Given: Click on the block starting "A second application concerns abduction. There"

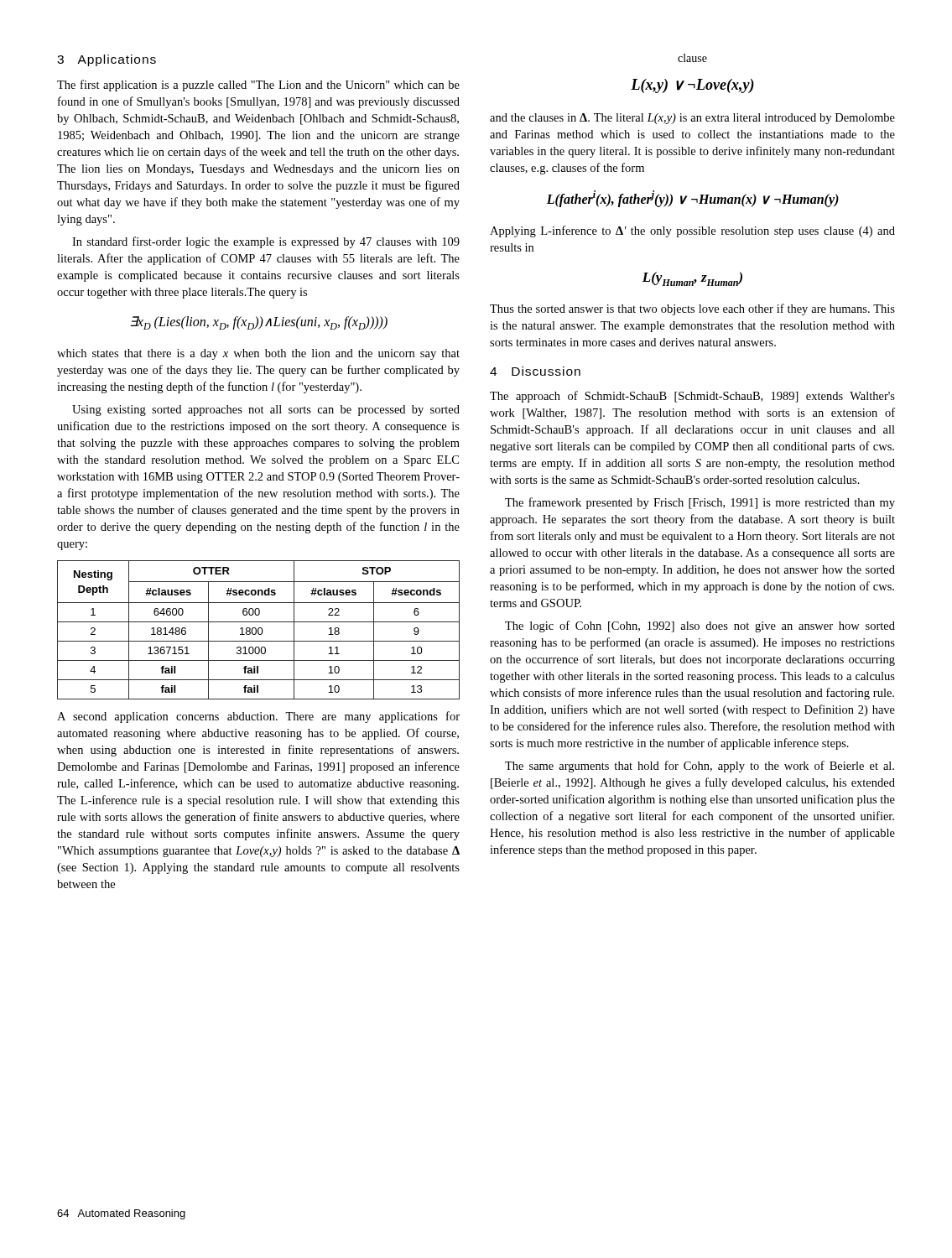Looking at the screenshot, I should pyautogui.click(x=258, y=800).
